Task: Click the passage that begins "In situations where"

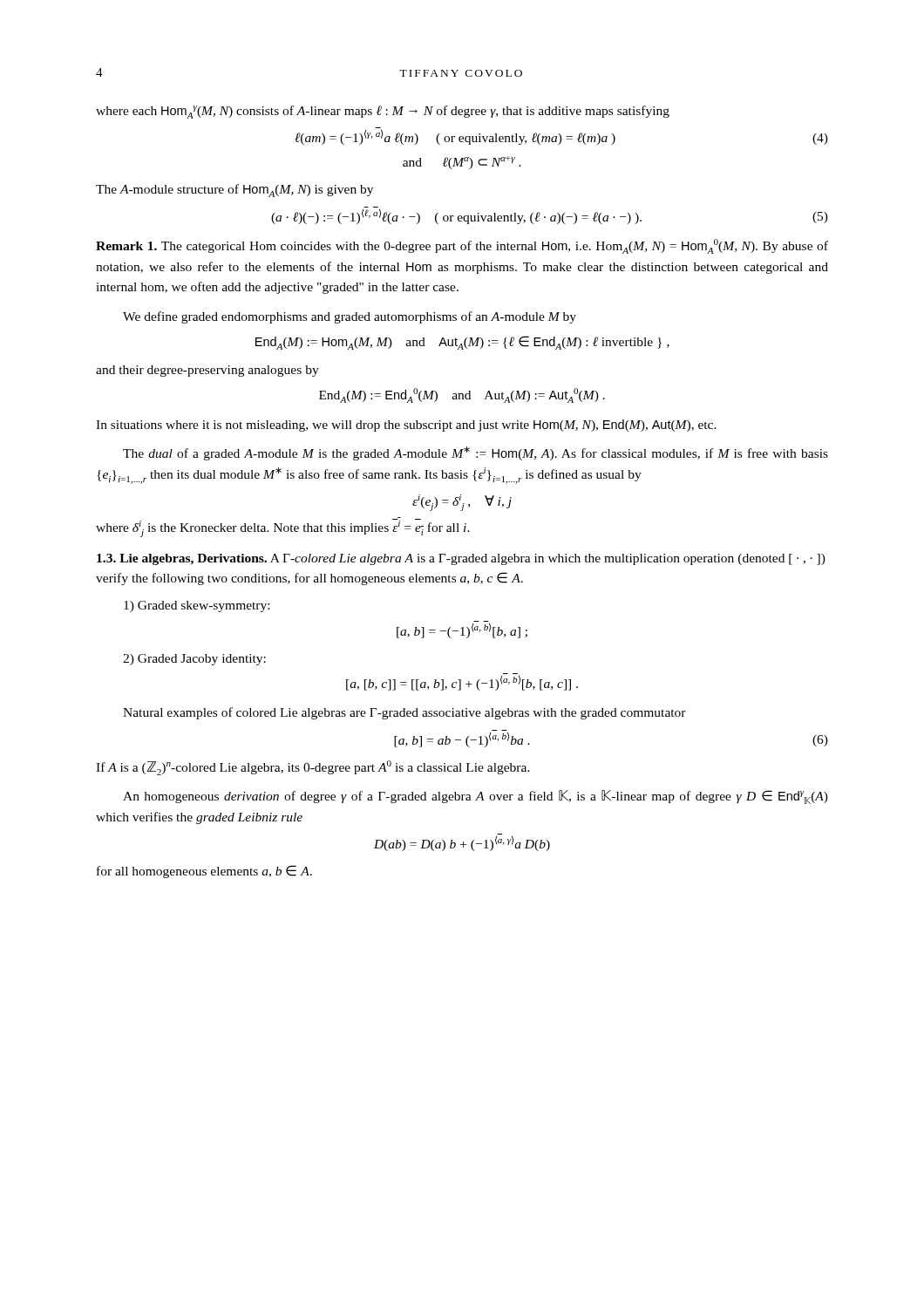Action: [406, 424]
